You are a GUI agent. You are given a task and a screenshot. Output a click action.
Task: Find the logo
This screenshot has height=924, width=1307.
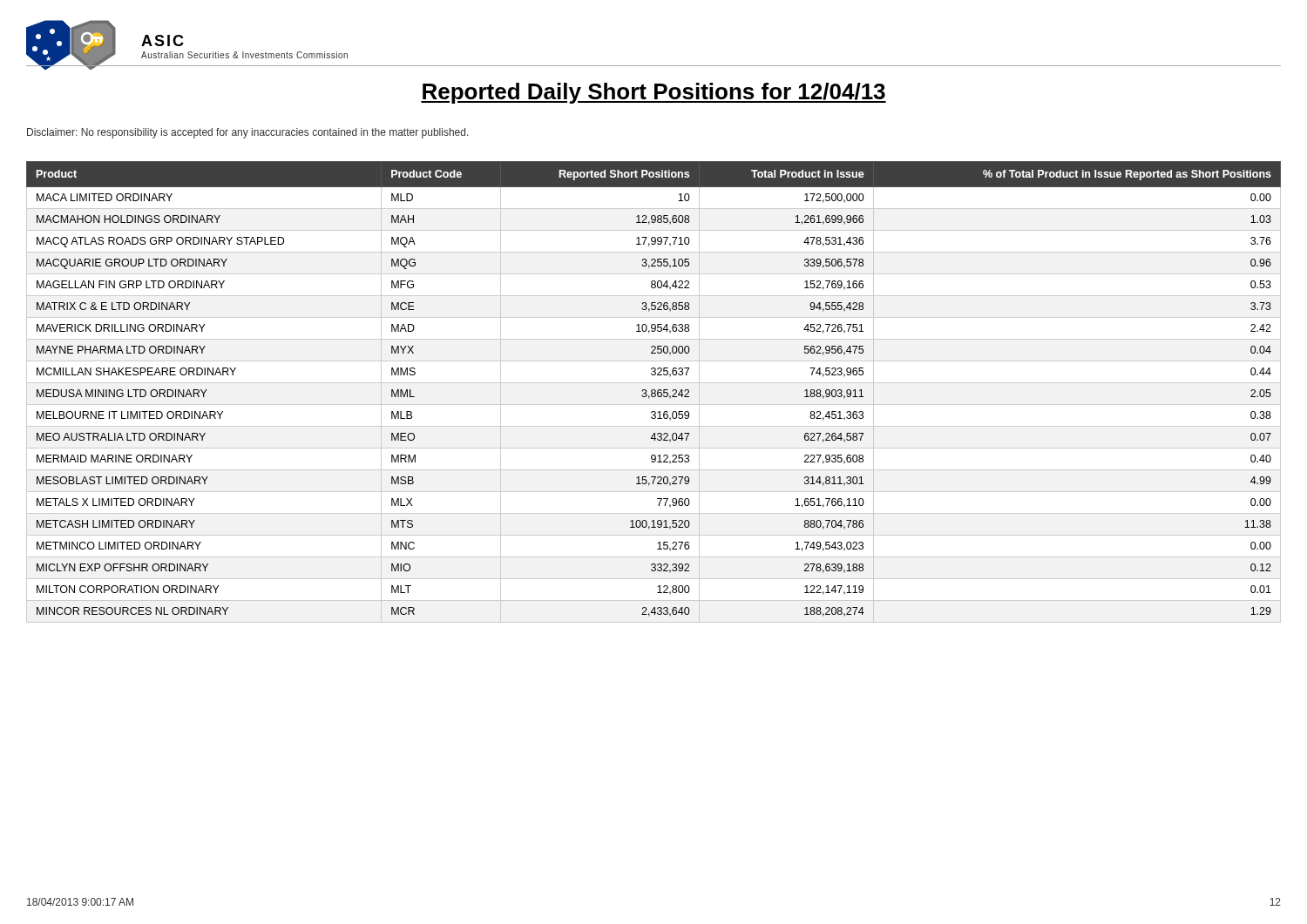(187, 46)
